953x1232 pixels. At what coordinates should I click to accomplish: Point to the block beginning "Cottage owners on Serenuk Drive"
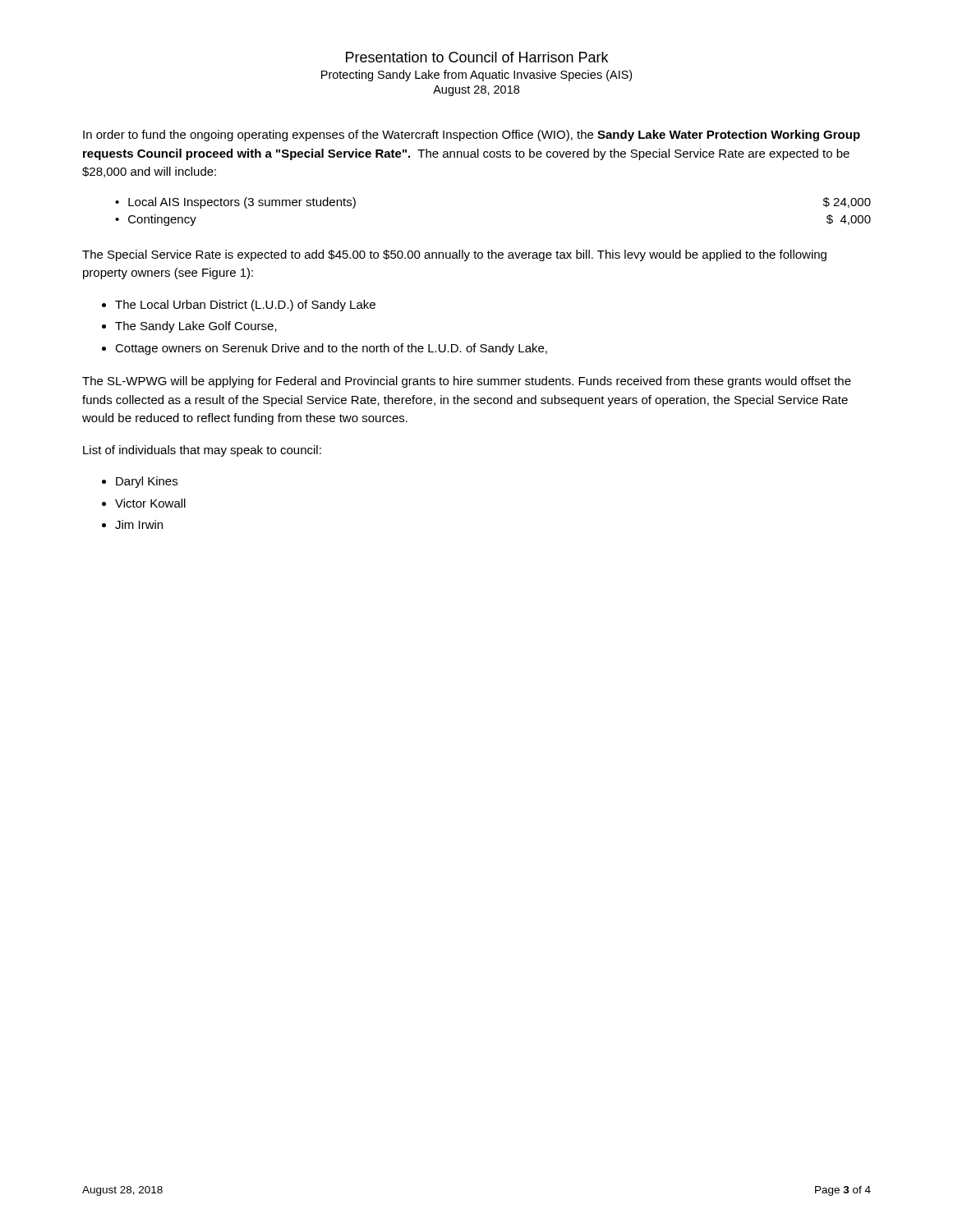click(332, 347)
